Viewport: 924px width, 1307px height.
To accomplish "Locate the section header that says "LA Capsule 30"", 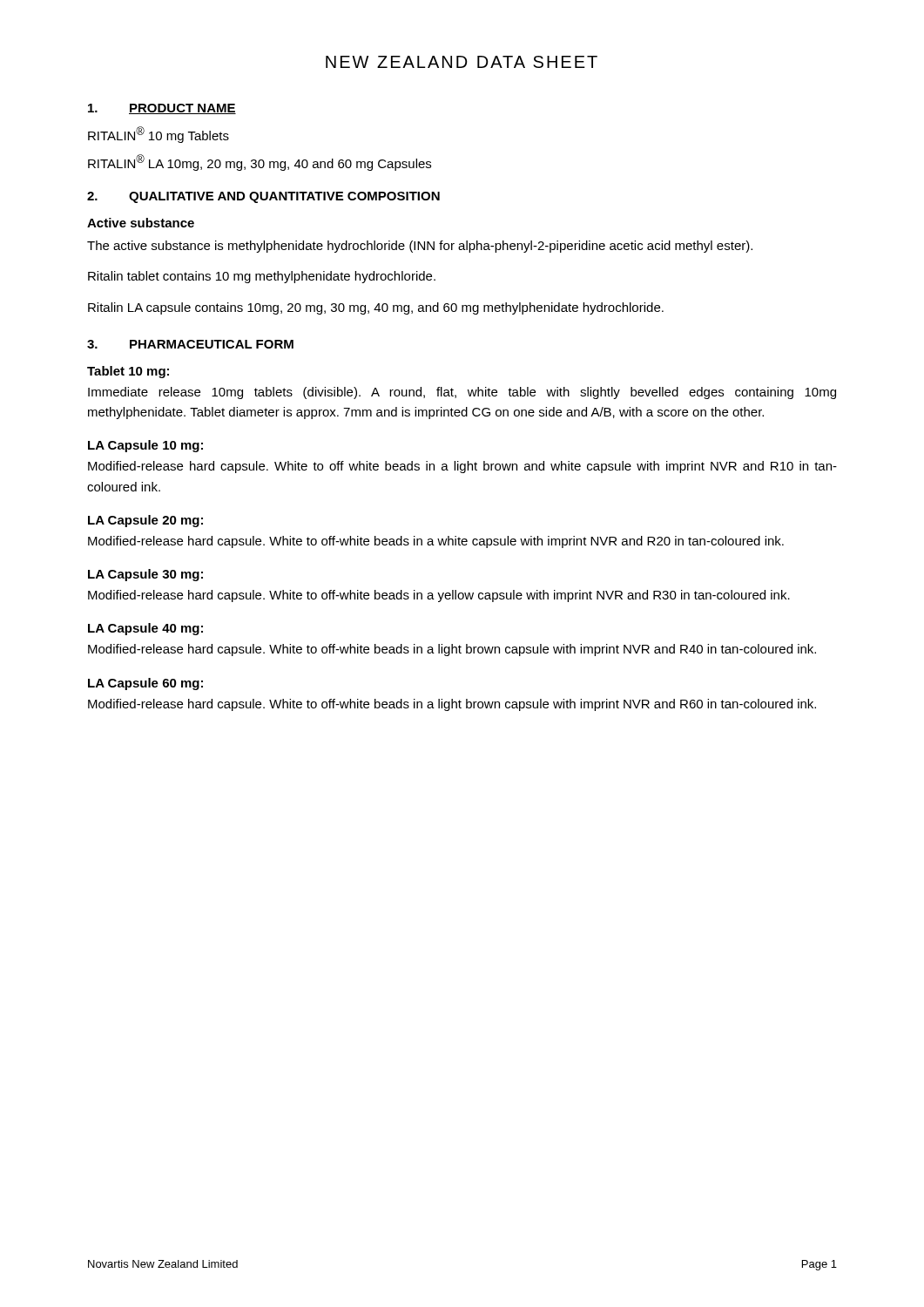I will tap(146, 574).
